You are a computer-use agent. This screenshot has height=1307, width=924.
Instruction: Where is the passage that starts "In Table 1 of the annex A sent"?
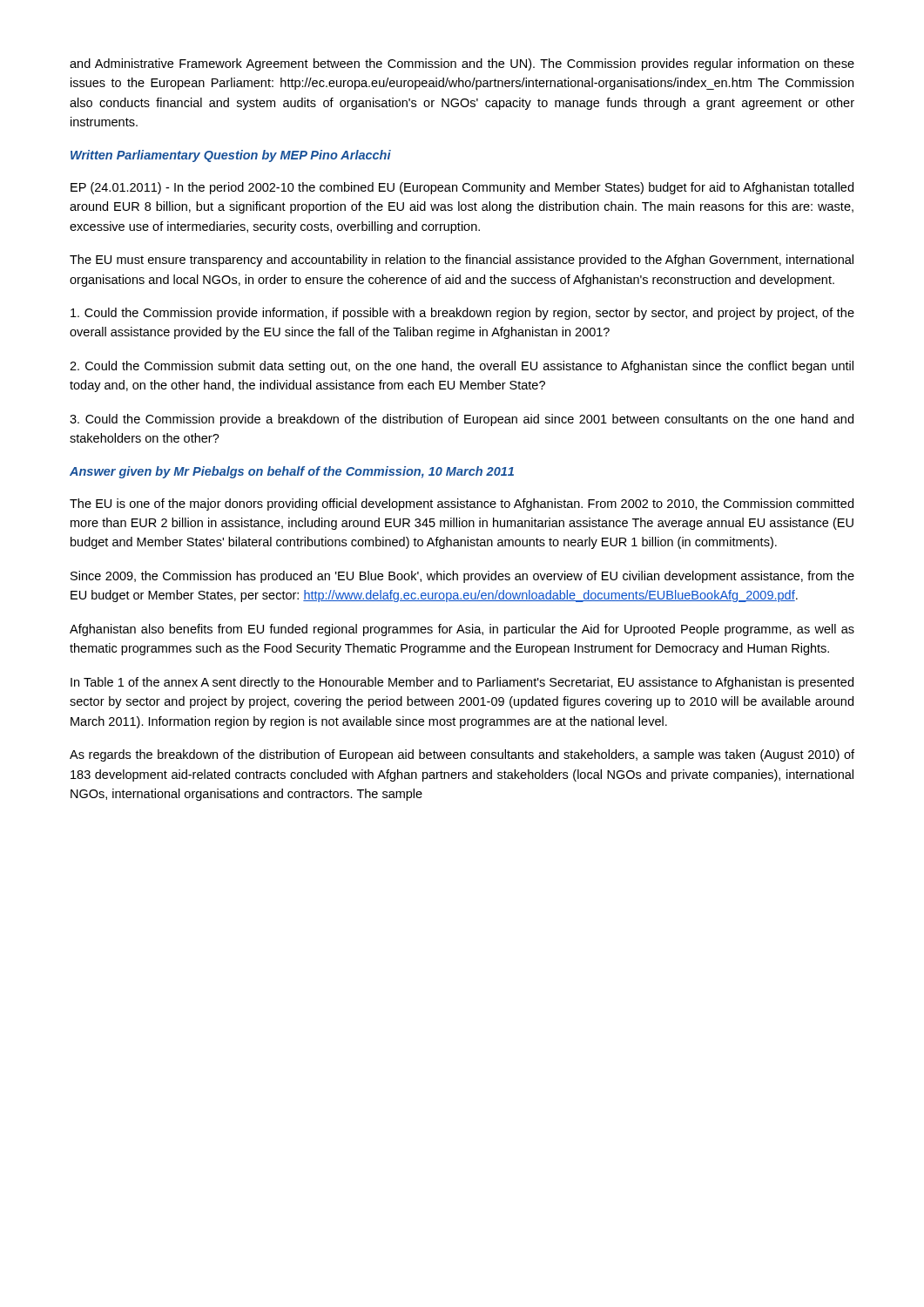462,702
